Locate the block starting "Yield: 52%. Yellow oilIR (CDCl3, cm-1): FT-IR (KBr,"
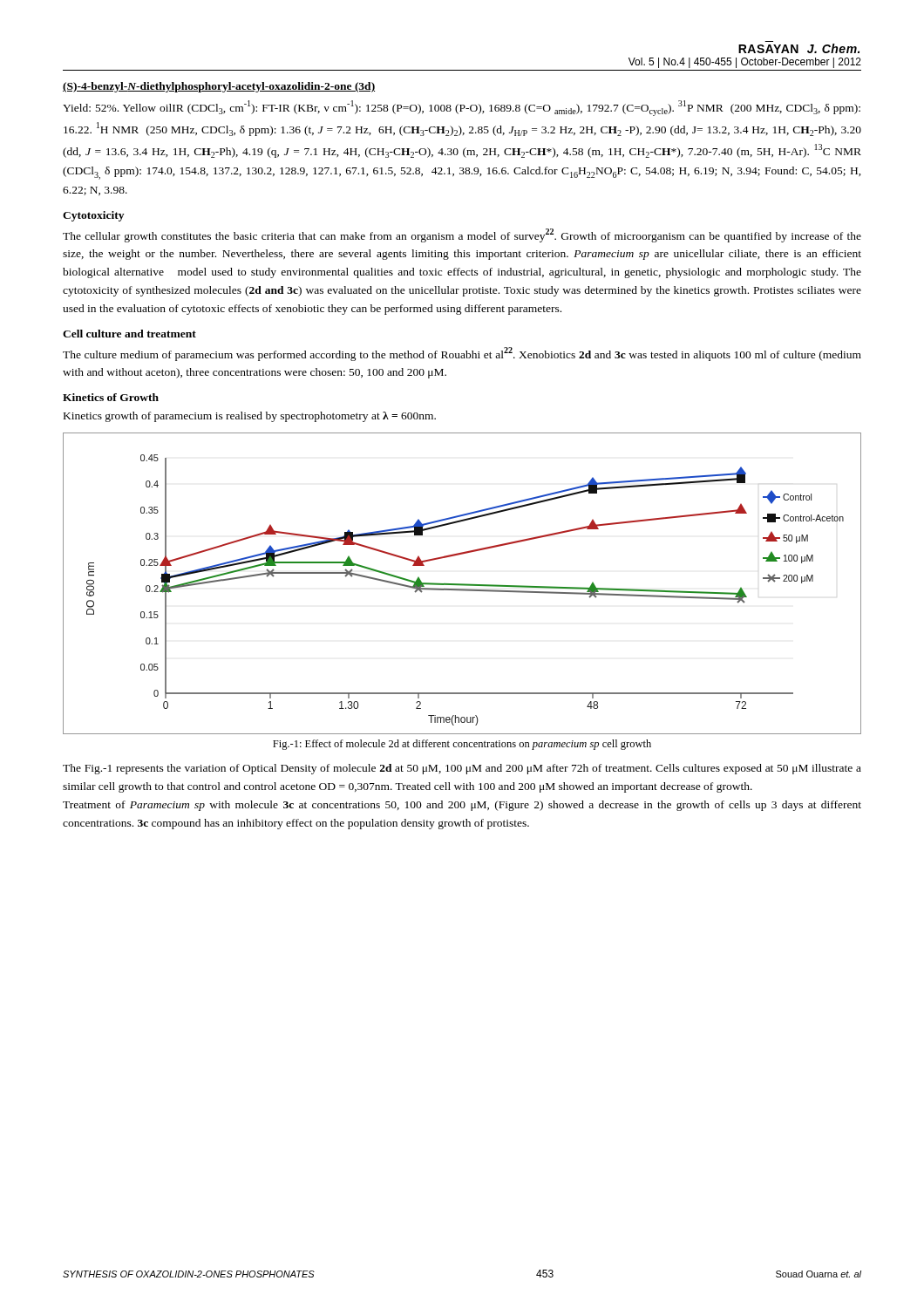The height and width of the screenshot is (1308, 924). (462, 147)
